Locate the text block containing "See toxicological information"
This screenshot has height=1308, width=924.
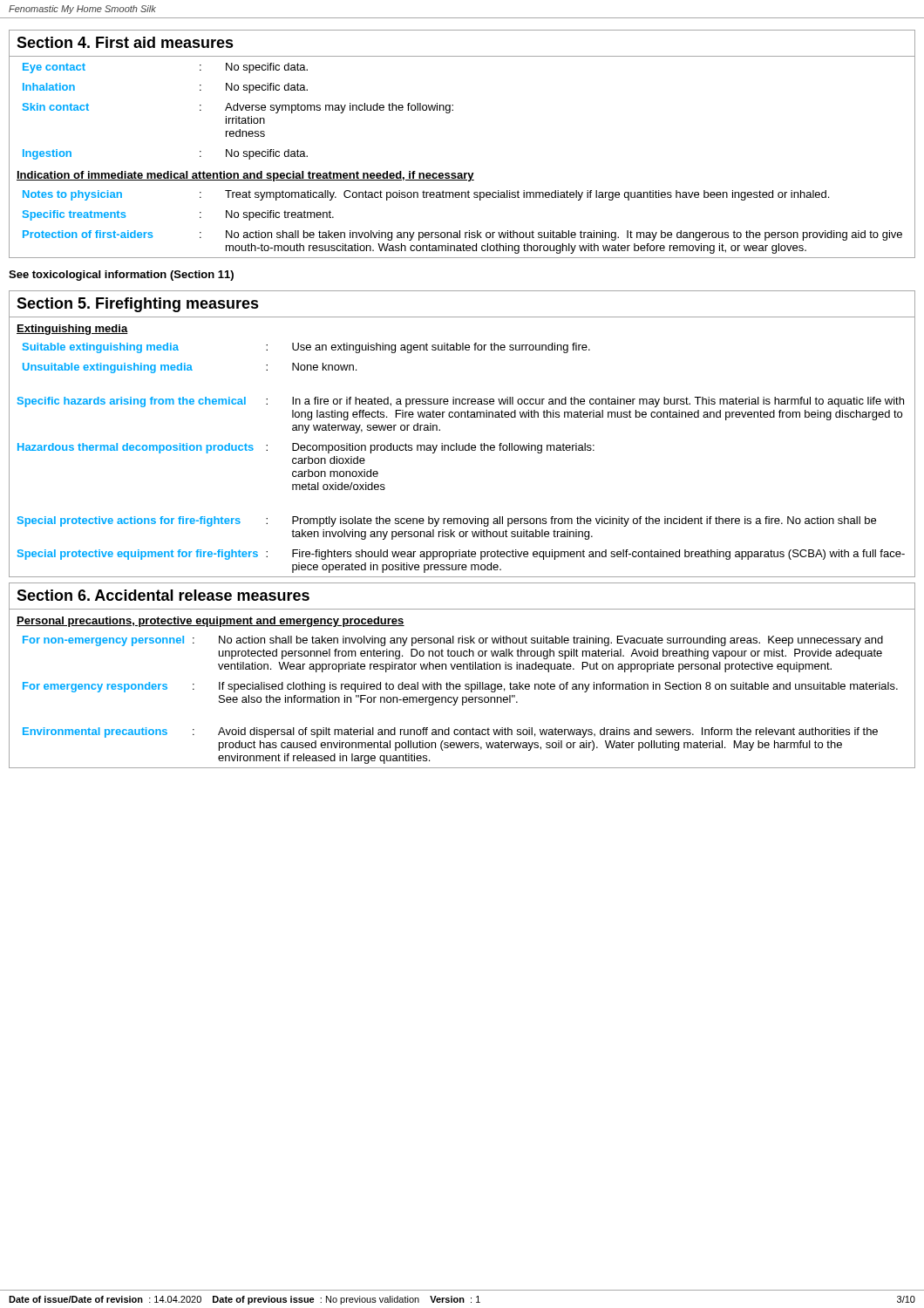121,274
